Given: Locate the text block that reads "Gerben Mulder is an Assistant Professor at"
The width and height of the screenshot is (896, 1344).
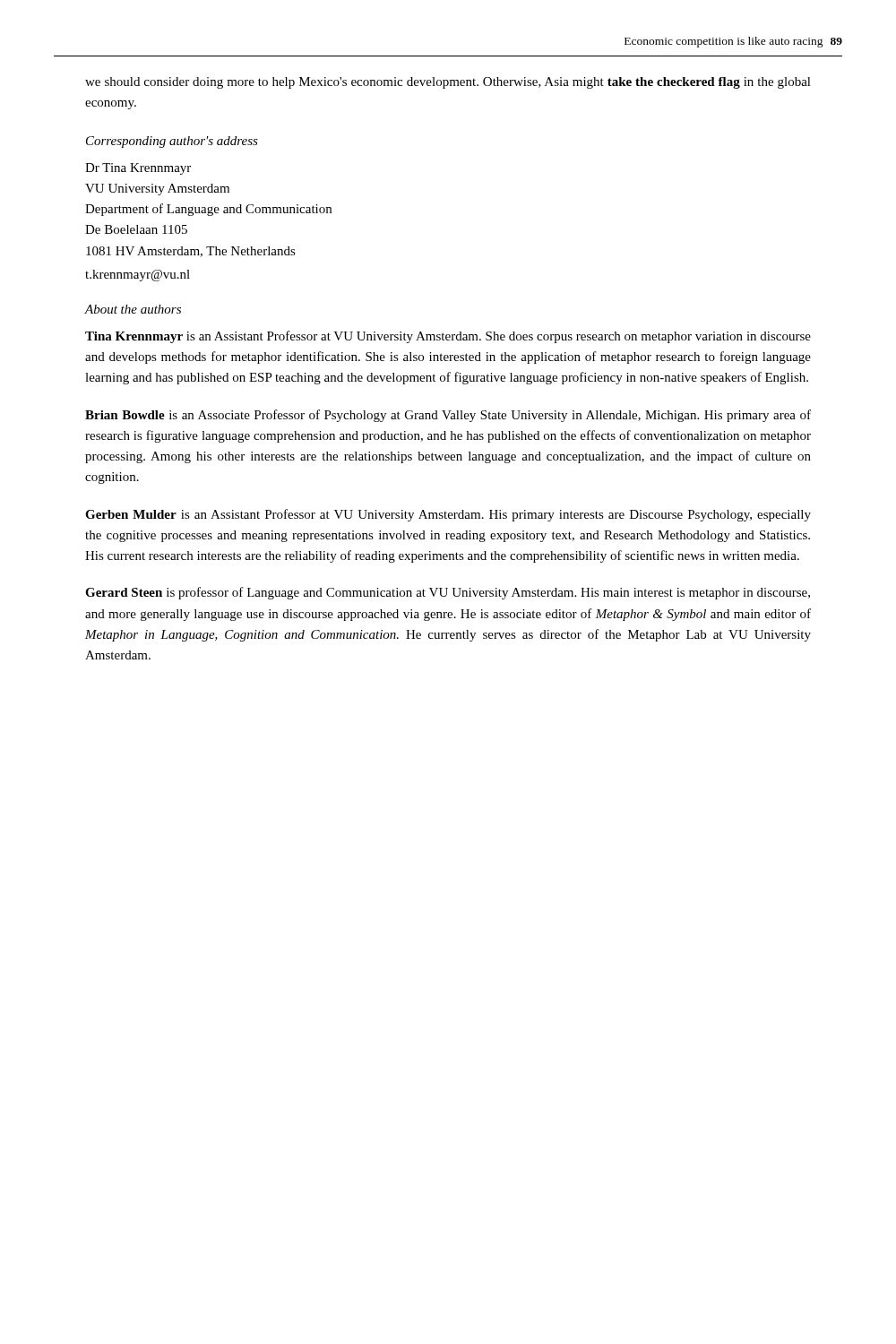Looking at the screenshot, I should coord(448,535).
